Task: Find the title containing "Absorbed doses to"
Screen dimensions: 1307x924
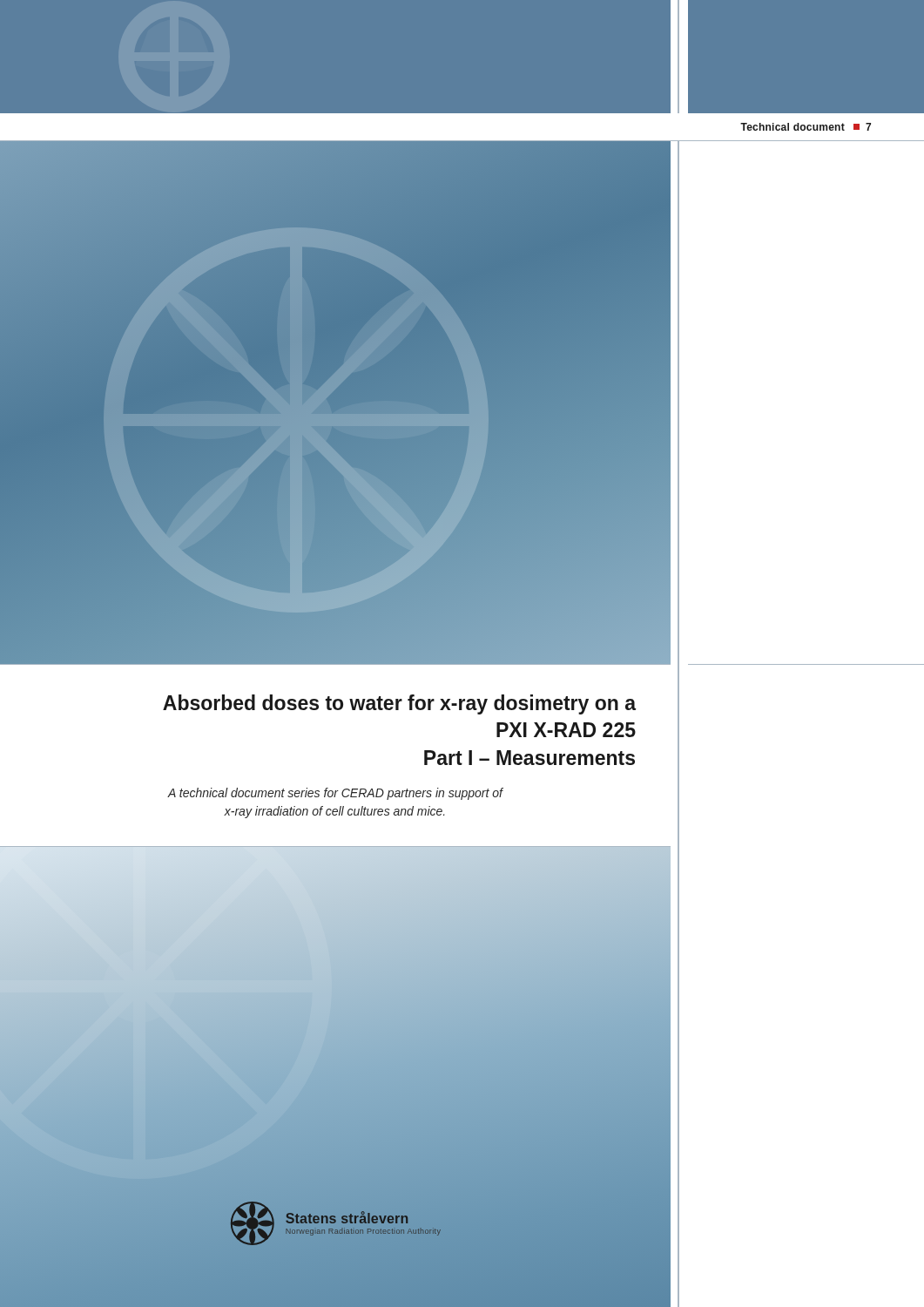Action: pyautogui.click(x=399, y=704)
